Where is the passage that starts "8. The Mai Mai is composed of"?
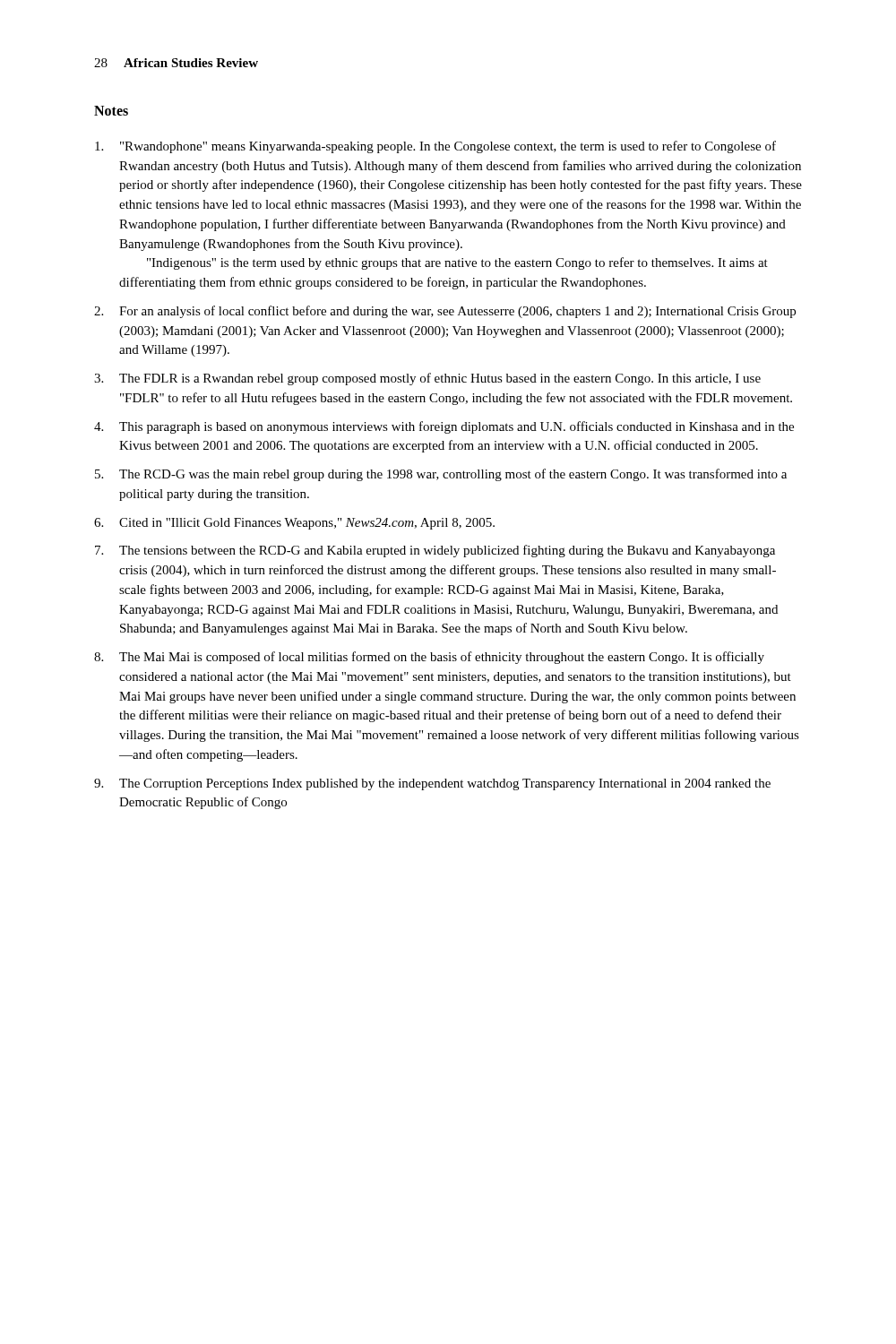Image resolution: width=896 pixels, height=1344 pixels. pos(448,706)
